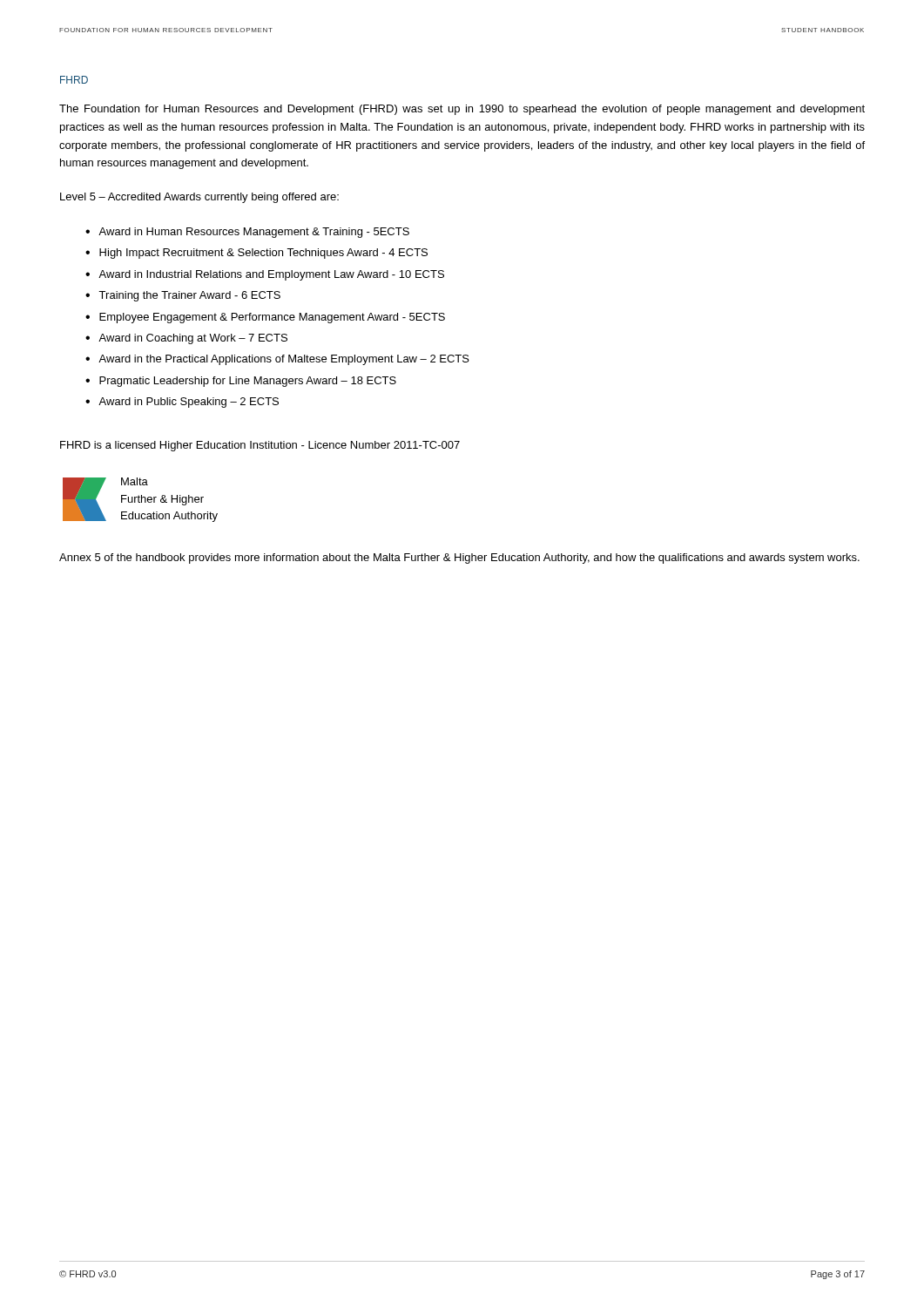This screenshot has height=1307, width=924.
Task: Click on the list item that reads "• Award in Industrial Relations and Employment"
Action: (265, 274)
